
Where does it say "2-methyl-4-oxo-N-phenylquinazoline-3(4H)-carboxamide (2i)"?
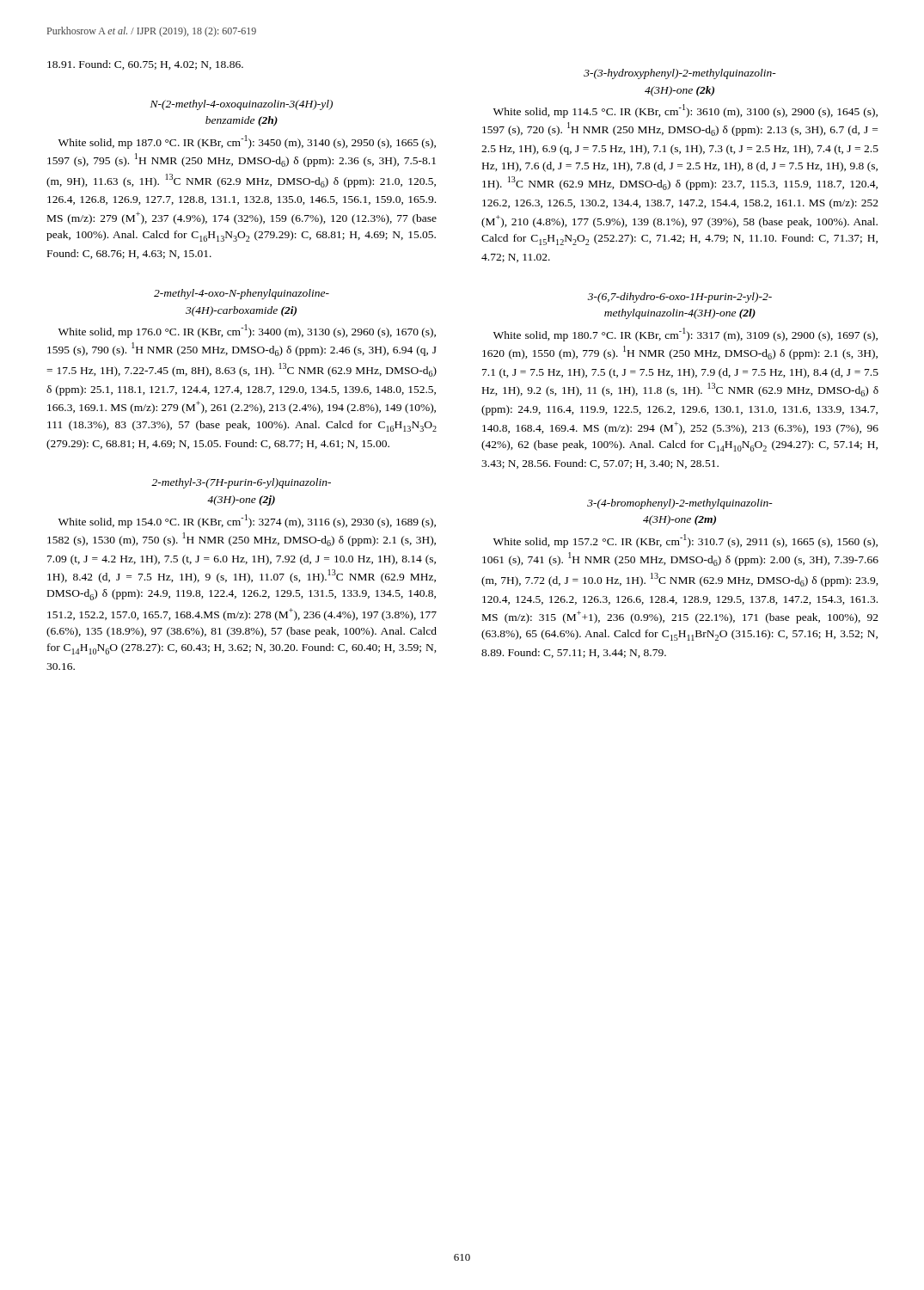241,301
